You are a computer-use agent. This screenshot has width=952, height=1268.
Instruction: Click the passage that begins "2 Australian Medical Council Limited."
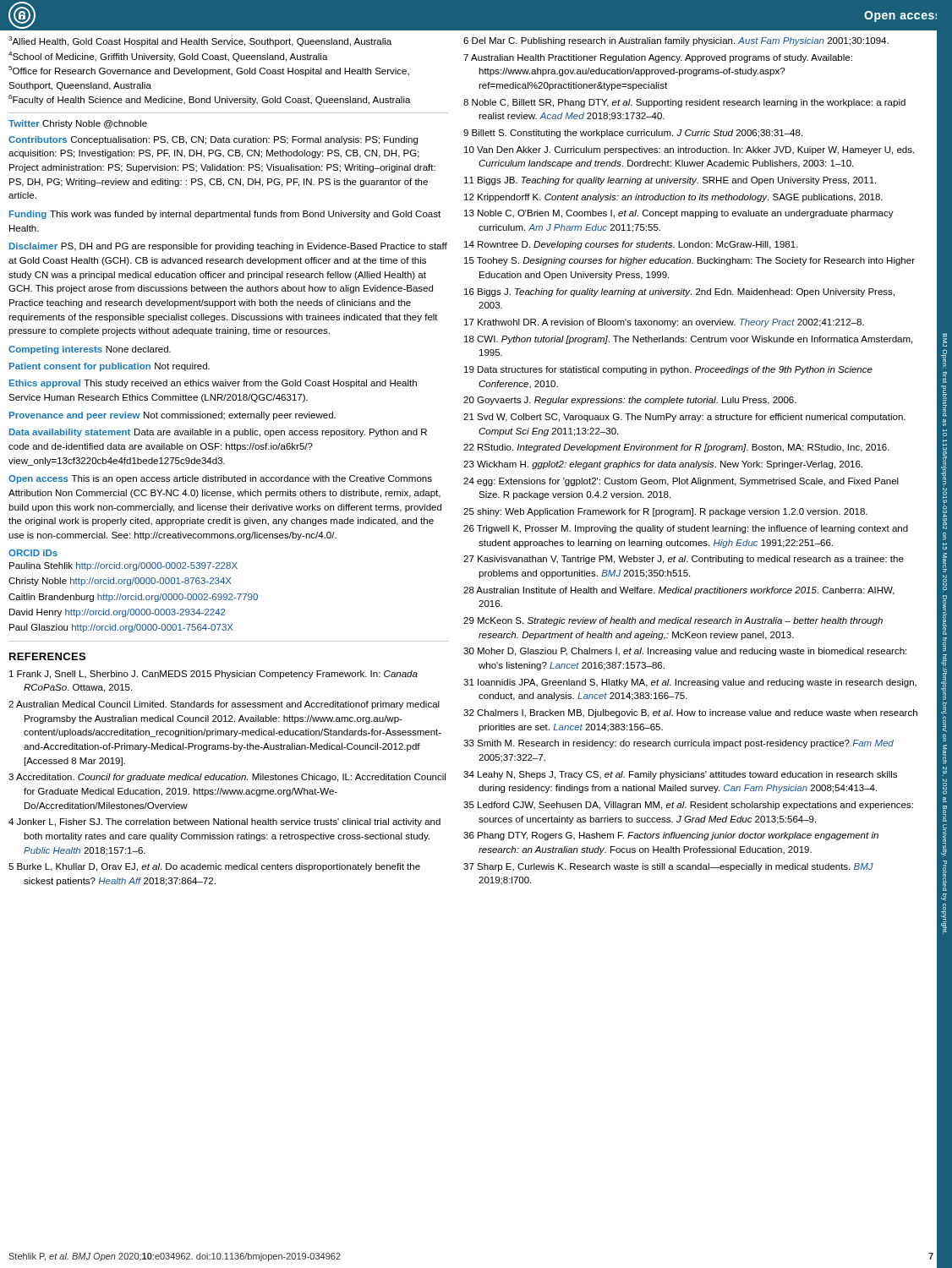tap(225, 732)
